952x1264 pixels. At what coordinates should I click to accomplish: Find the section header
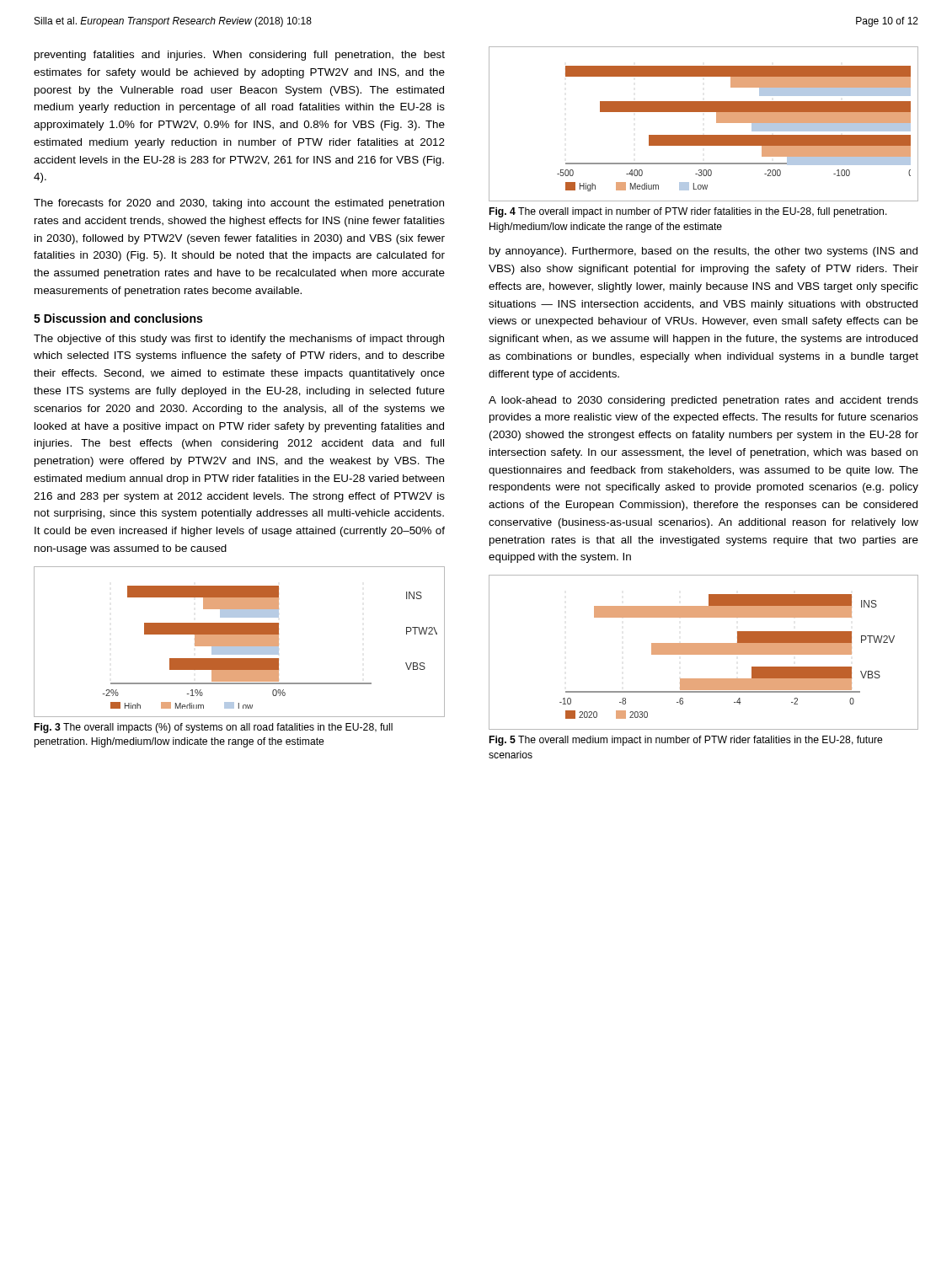(118, 318)
